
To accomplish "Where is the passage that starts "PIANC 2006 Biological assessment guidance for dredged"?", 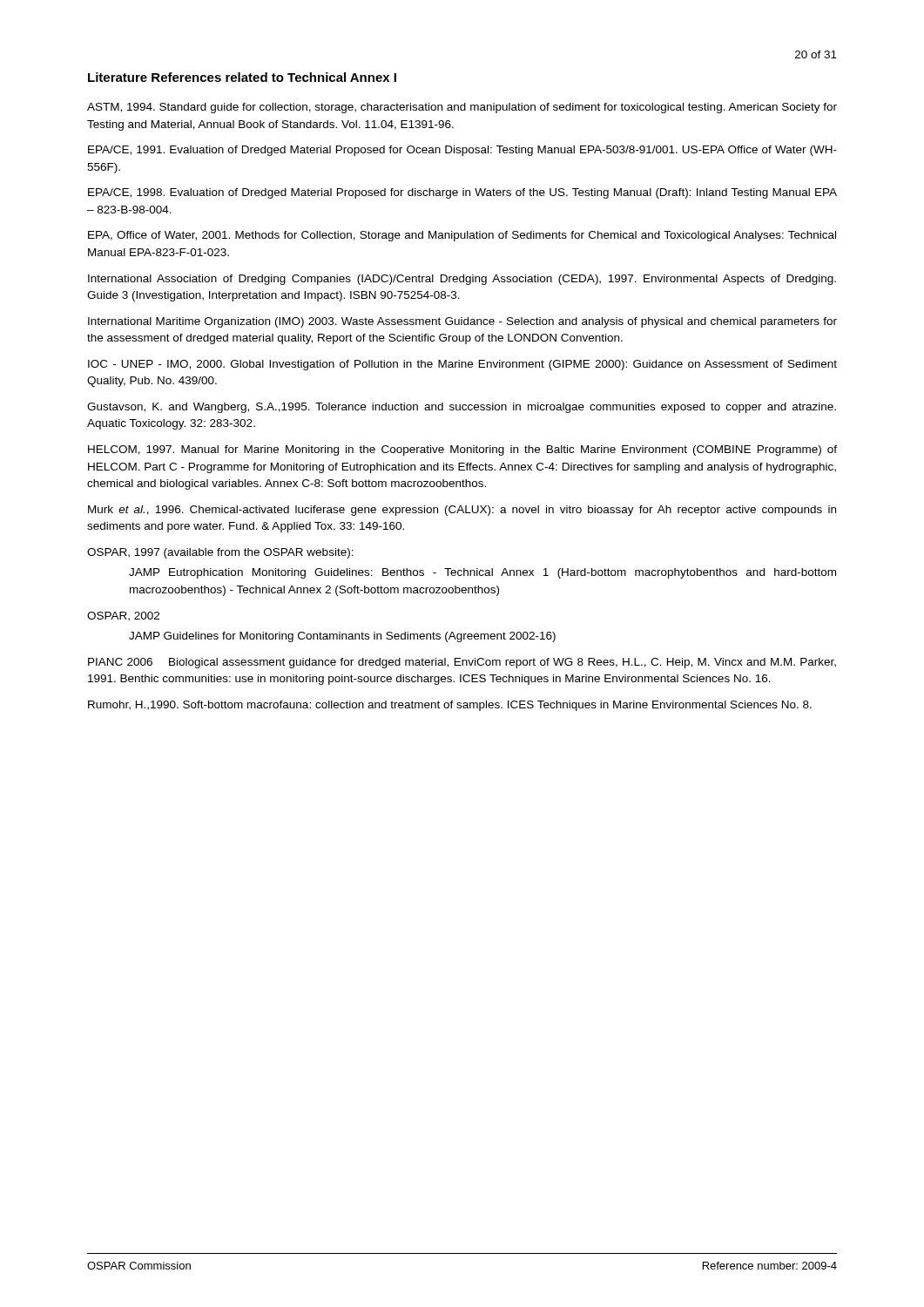I will 462,670.
